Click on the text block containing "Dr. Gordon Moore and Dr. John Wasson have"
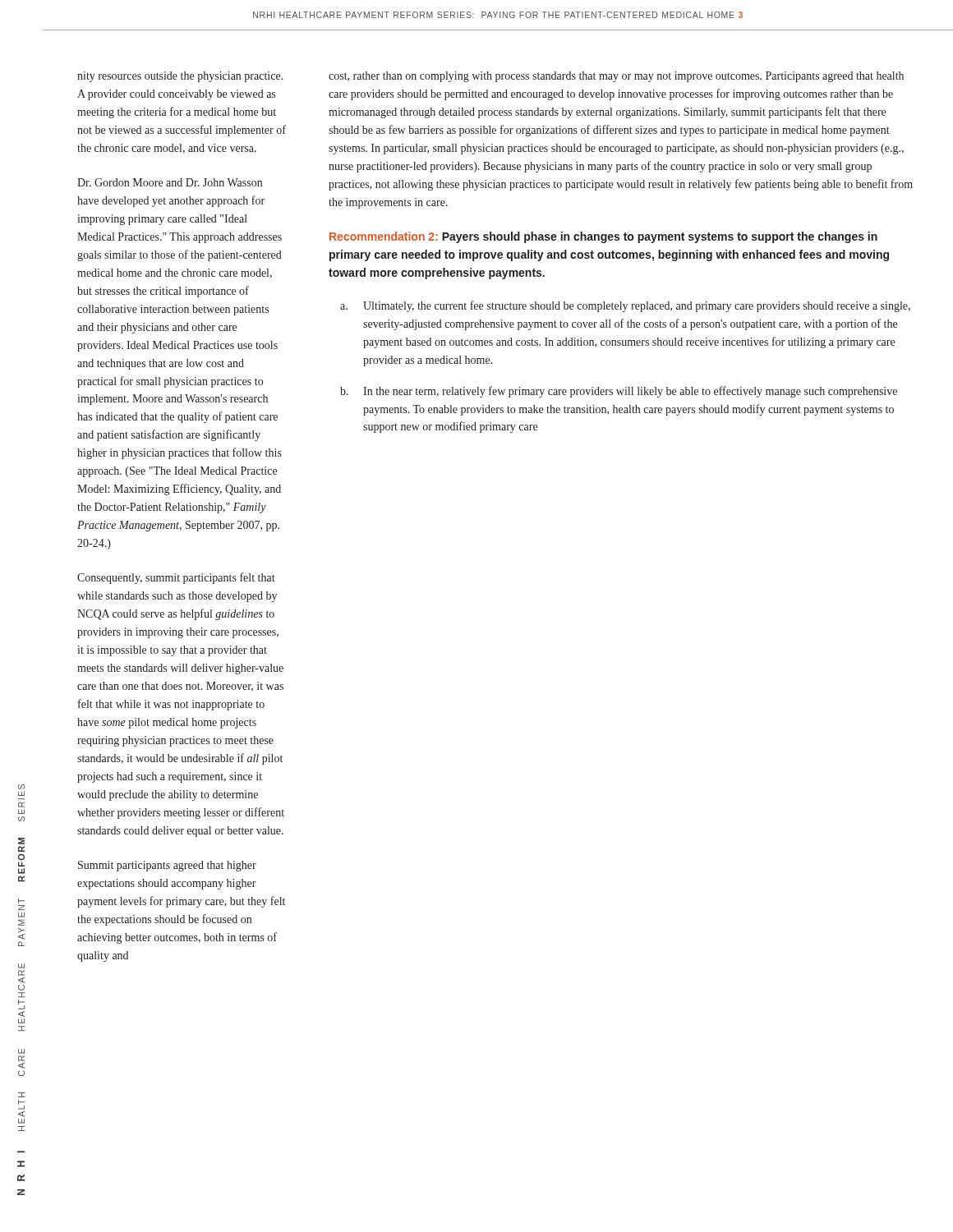This screenshot has width=953, height=1232. coord(180,363)
